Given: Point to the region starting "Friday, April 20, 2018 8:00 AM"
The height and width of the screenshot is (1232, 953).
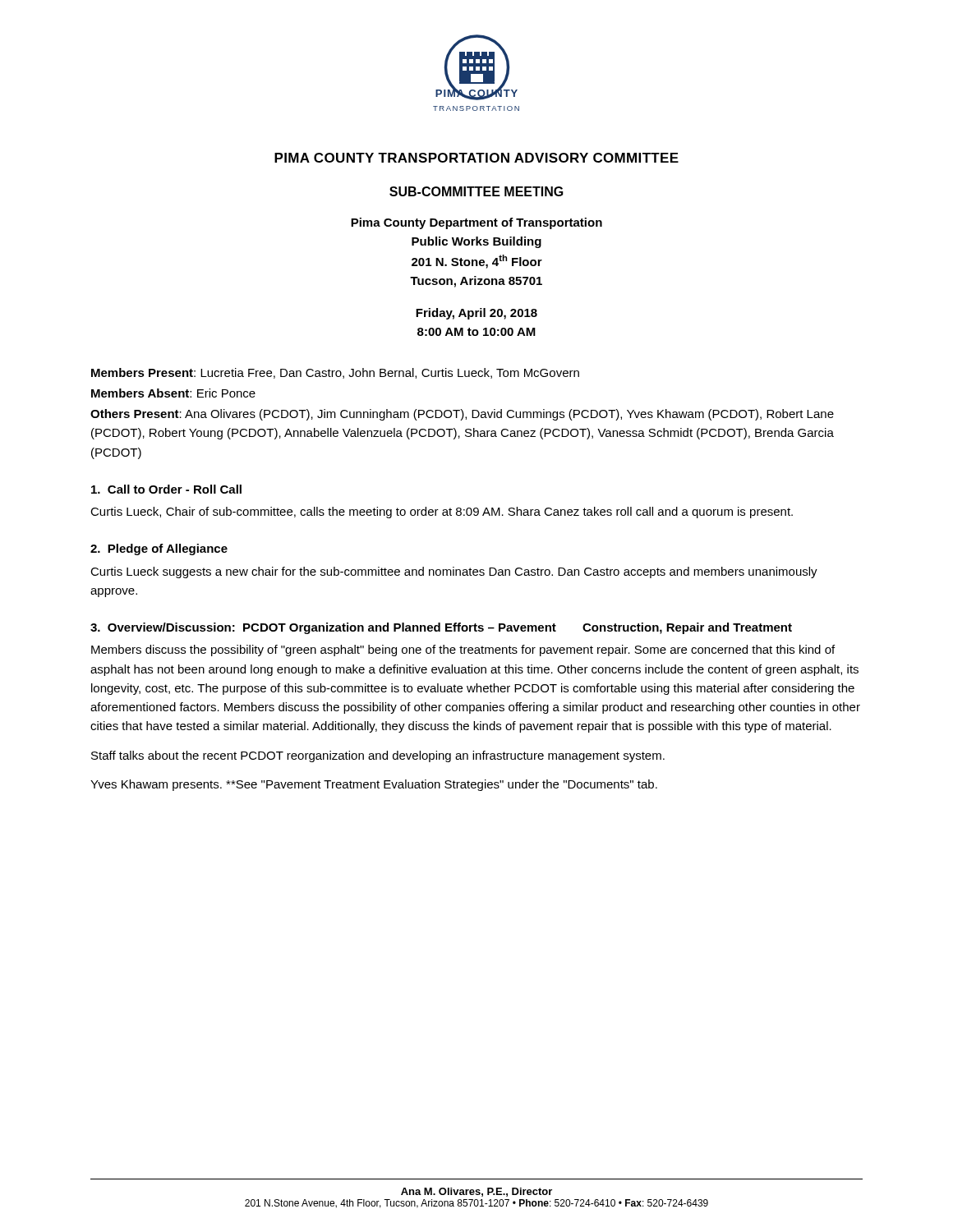Looking at the screenshot, I should 476,322.
